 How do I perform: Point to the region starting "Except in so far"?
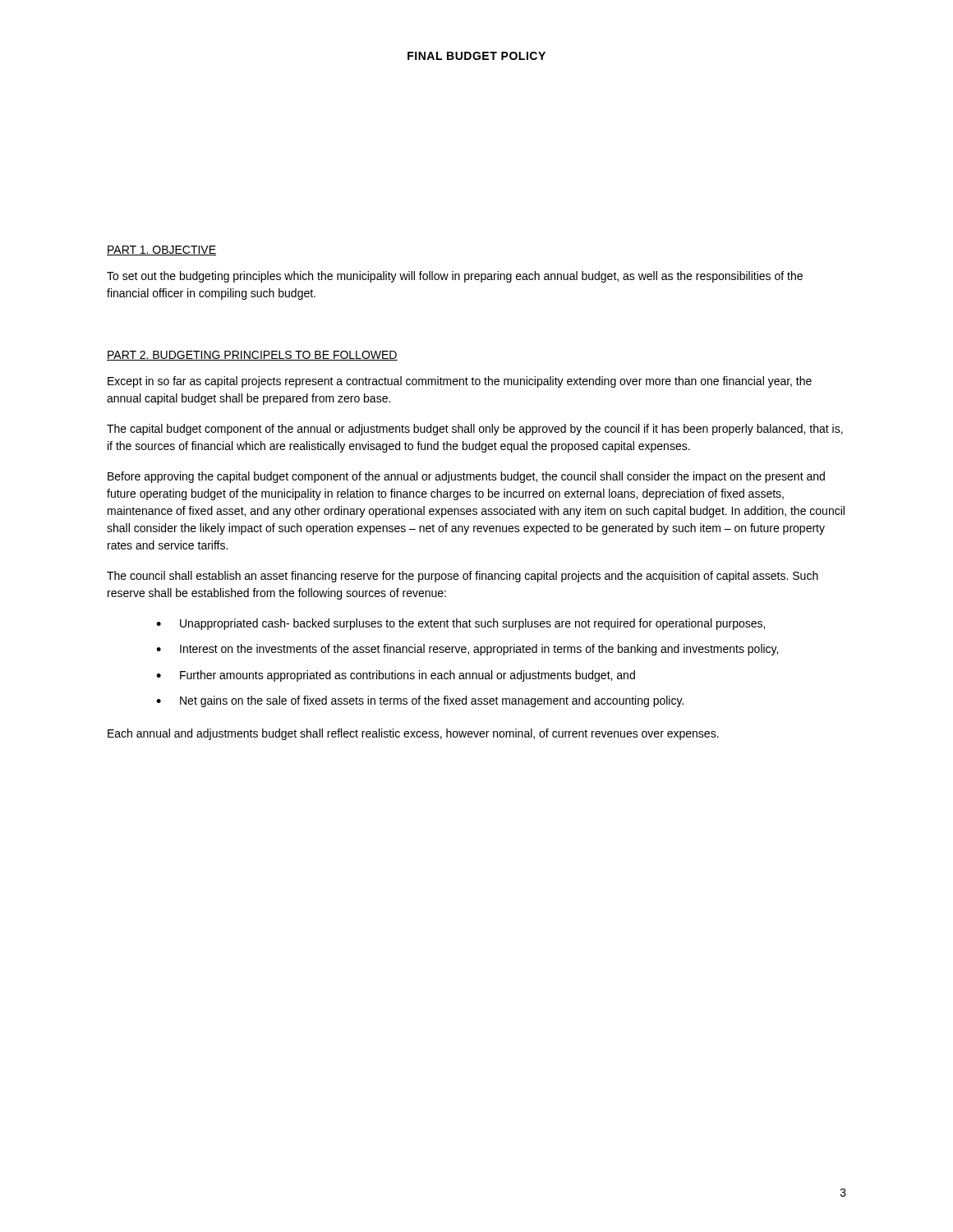(459, 390)
